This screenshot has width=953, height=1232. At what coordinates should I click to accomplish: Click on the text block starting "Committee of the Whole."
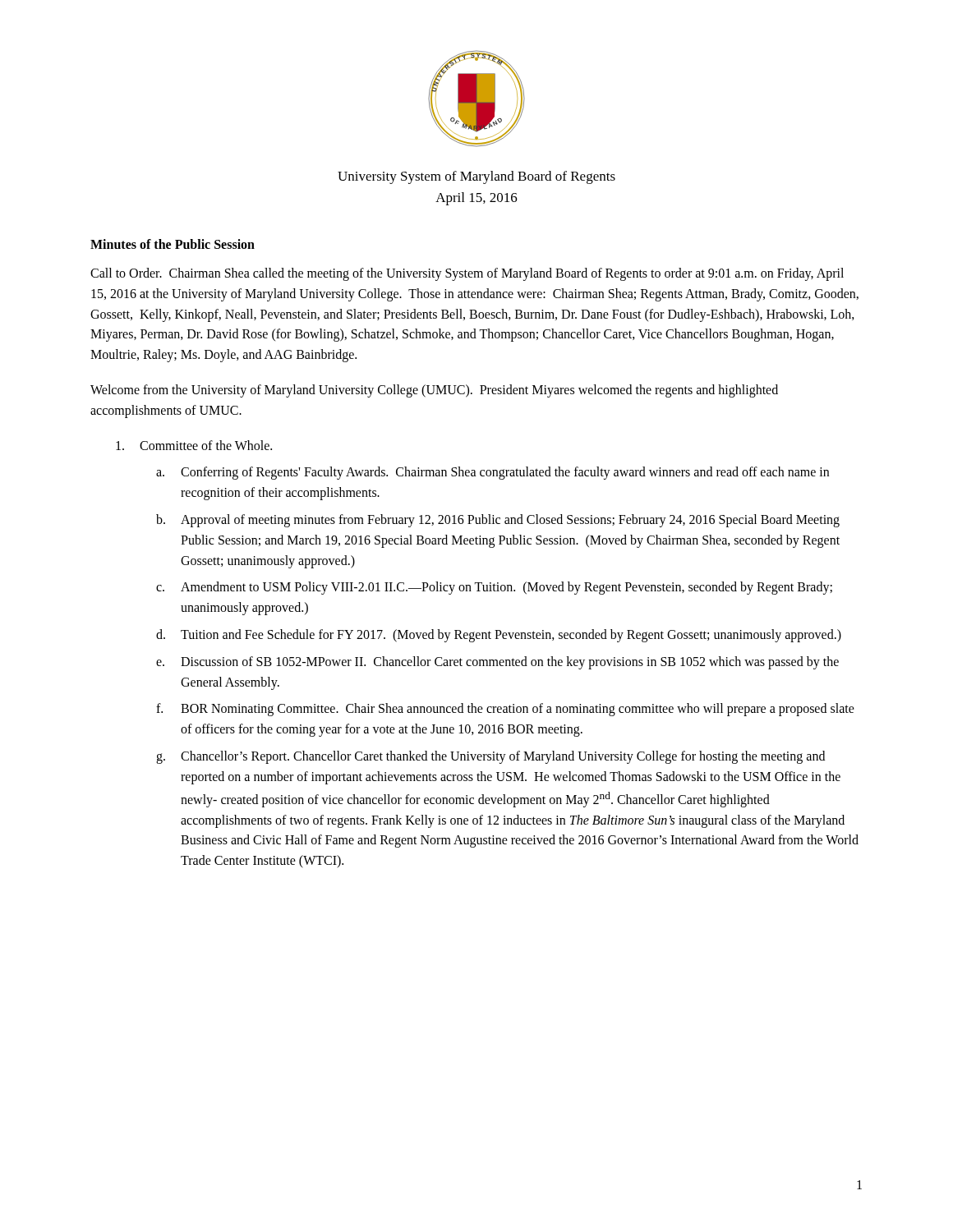(x=194, y=445)
